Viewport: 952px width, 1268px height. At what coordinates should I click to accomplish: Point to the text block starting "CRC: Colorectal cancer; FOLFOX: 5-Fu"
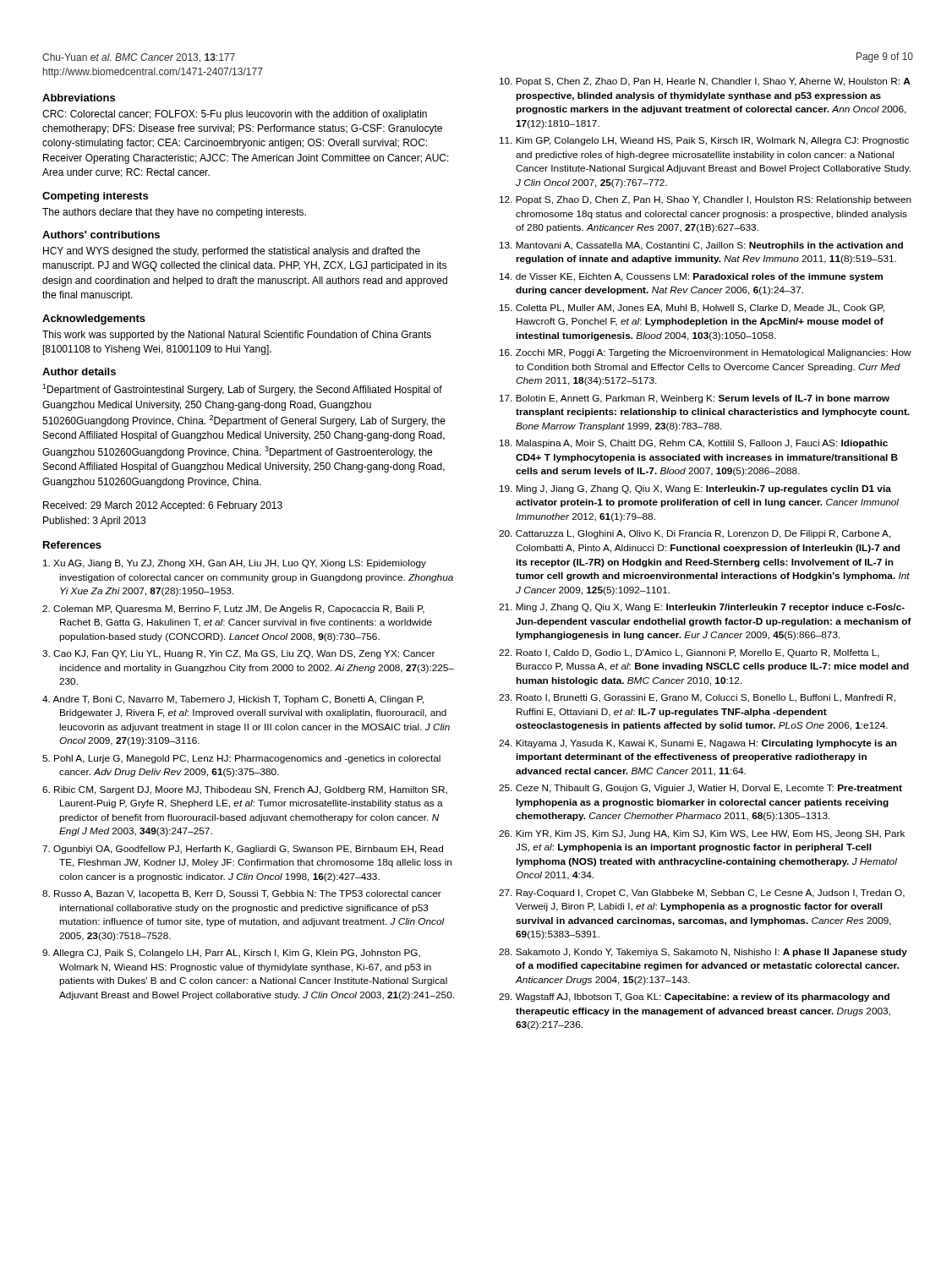click(246, 143)
